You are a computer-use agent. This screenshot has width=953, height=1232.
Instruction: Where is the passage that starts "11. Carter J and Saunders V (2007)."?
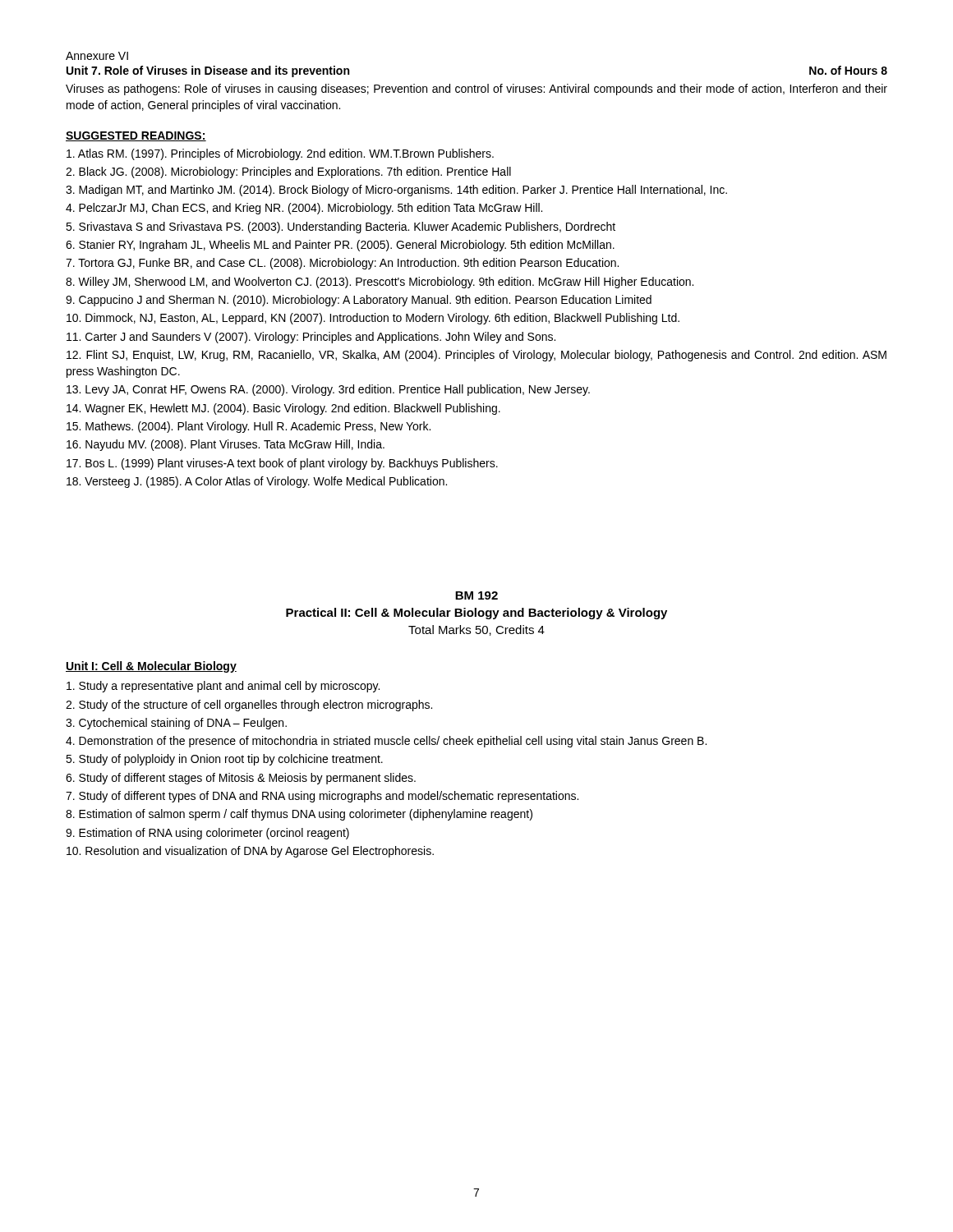(x=311, y=336)
